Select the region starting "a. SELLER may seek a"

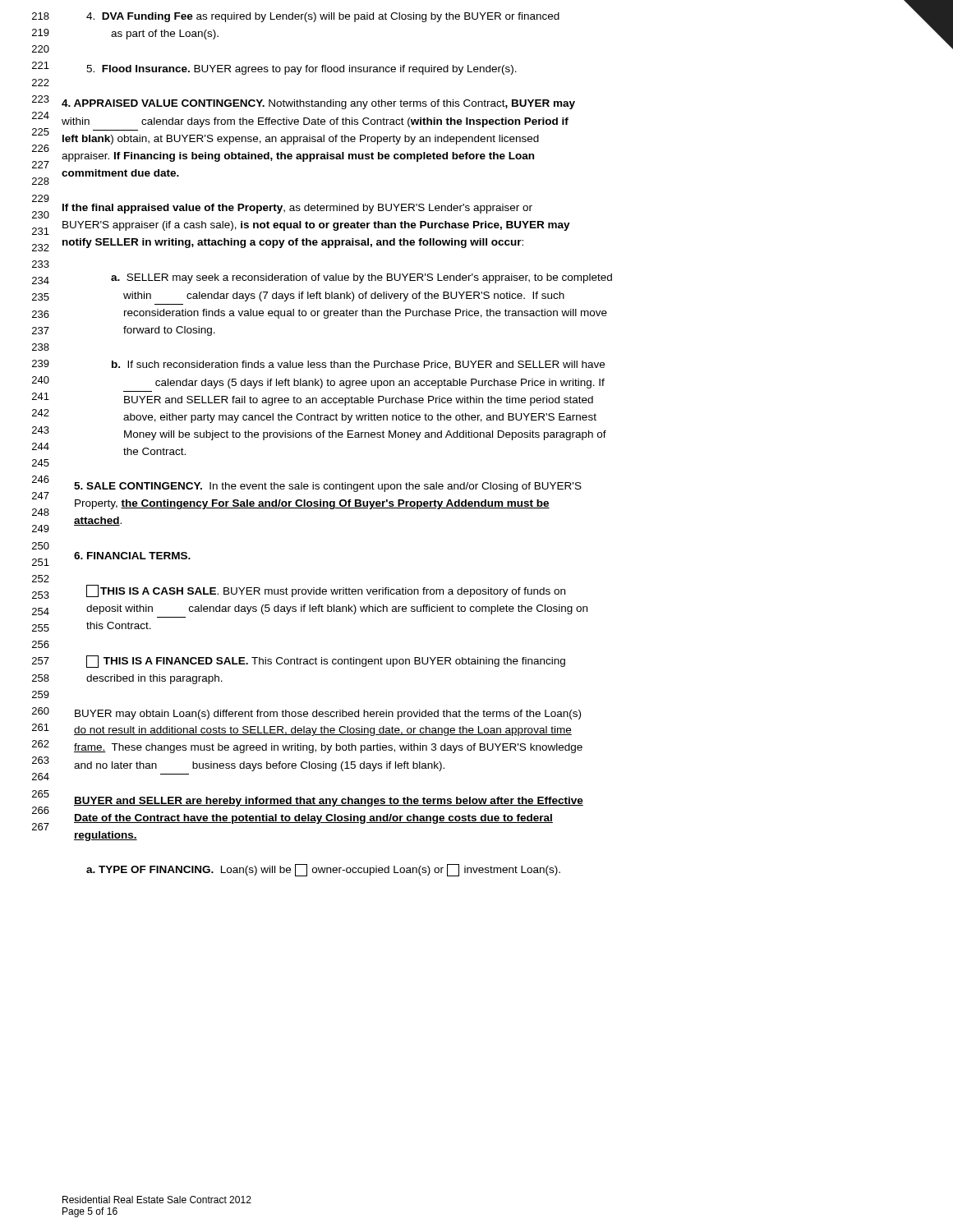(362, 303)
